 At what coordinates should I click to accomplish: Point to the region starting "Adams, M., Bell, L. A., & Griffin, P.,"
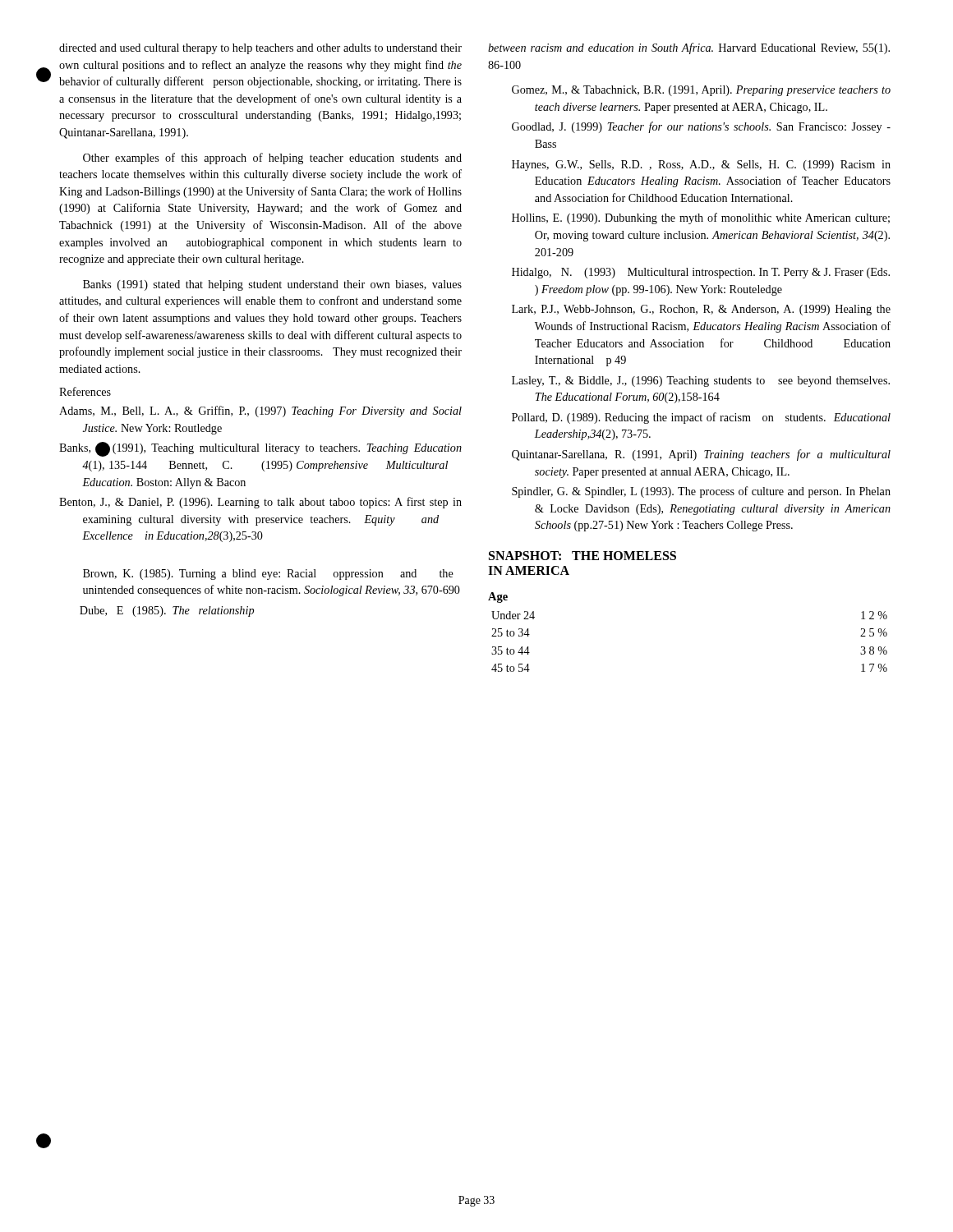(260, 419)
